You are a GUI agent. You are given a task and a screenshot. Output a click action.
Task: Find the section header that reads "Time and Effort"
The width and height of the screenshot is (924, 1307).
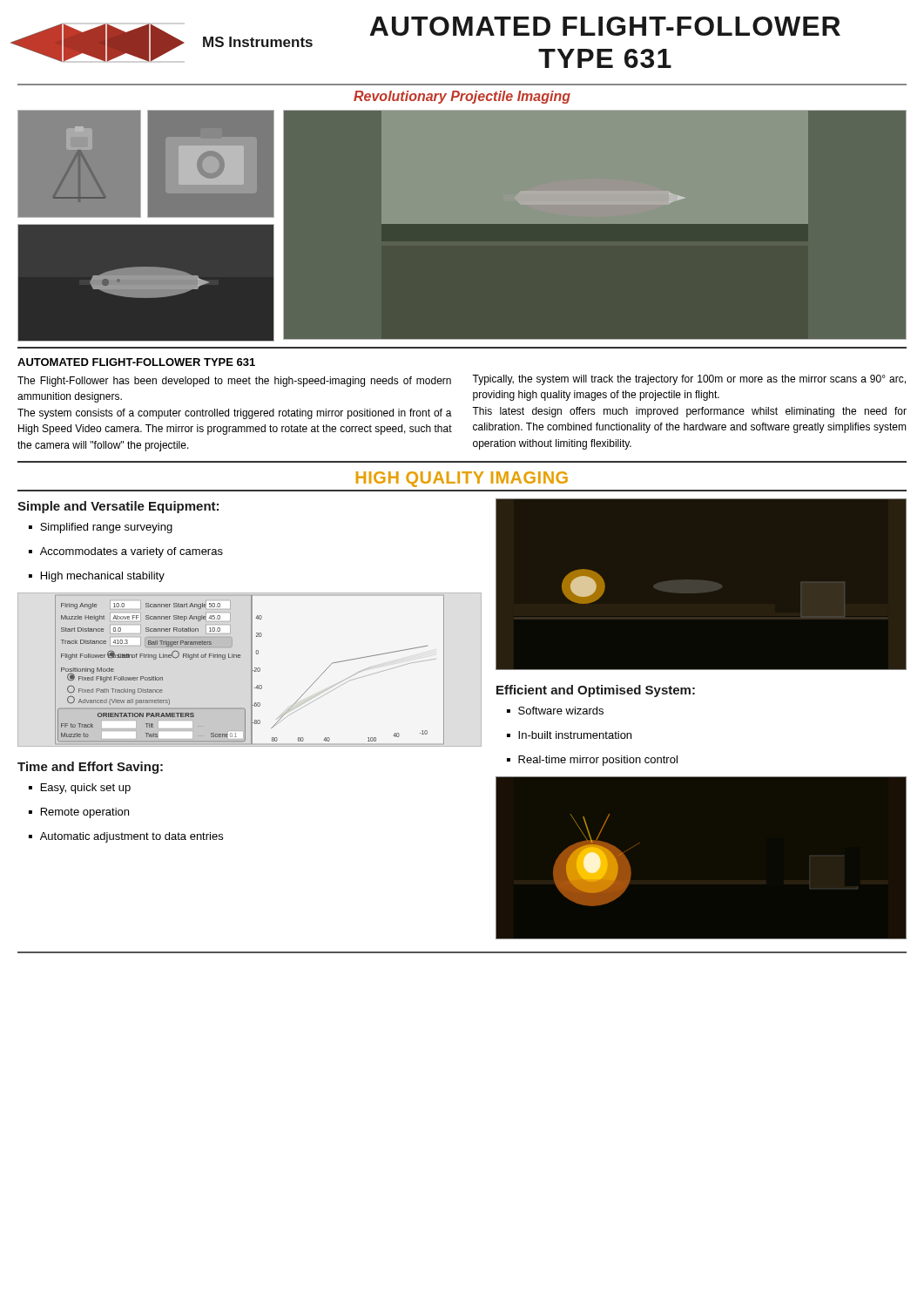[91, 766]
